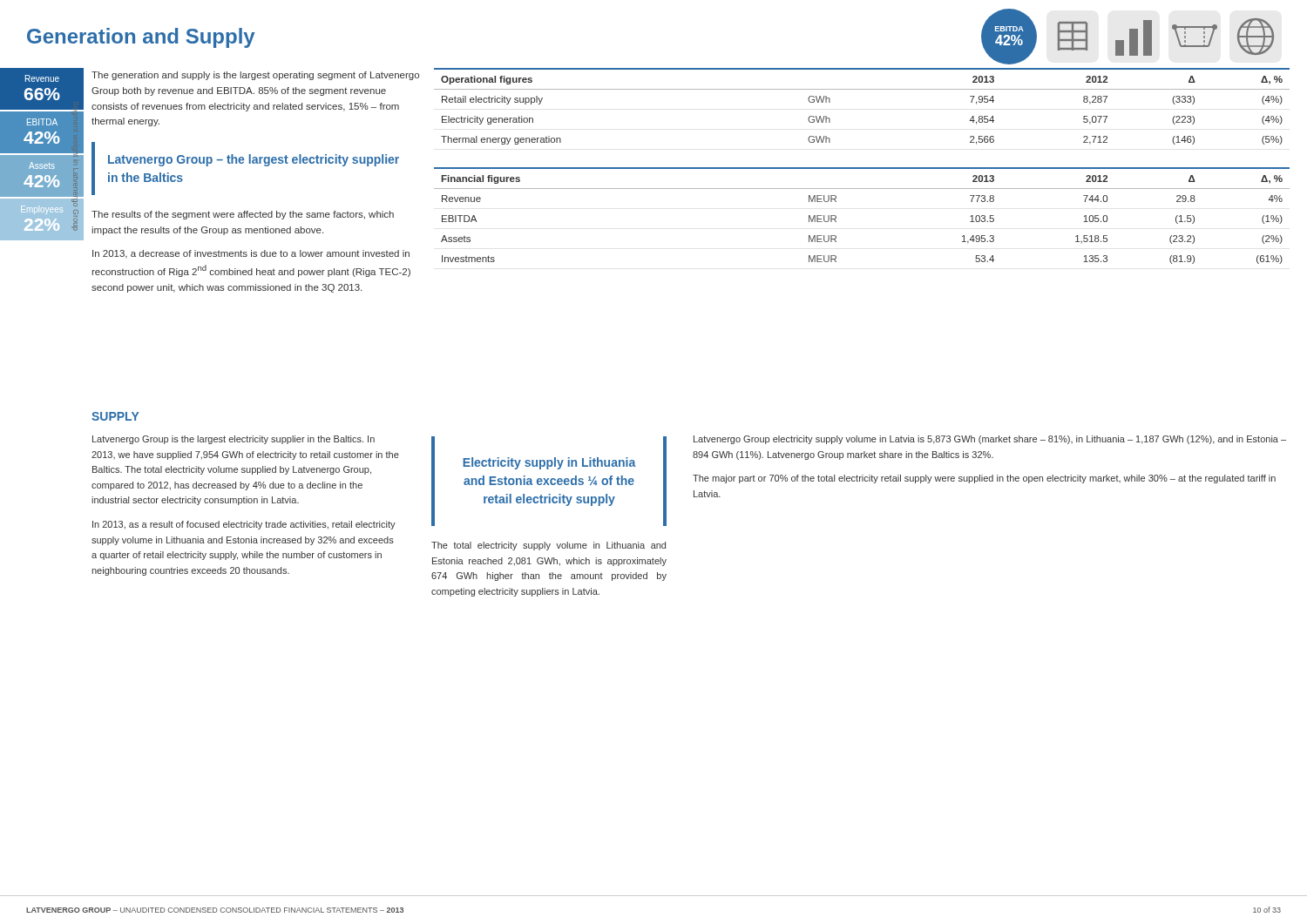This screenshot has width=1307, height=924.
Task: Select the text block containing "In 2013, a decrease of investments"
Action: (251, 271)
